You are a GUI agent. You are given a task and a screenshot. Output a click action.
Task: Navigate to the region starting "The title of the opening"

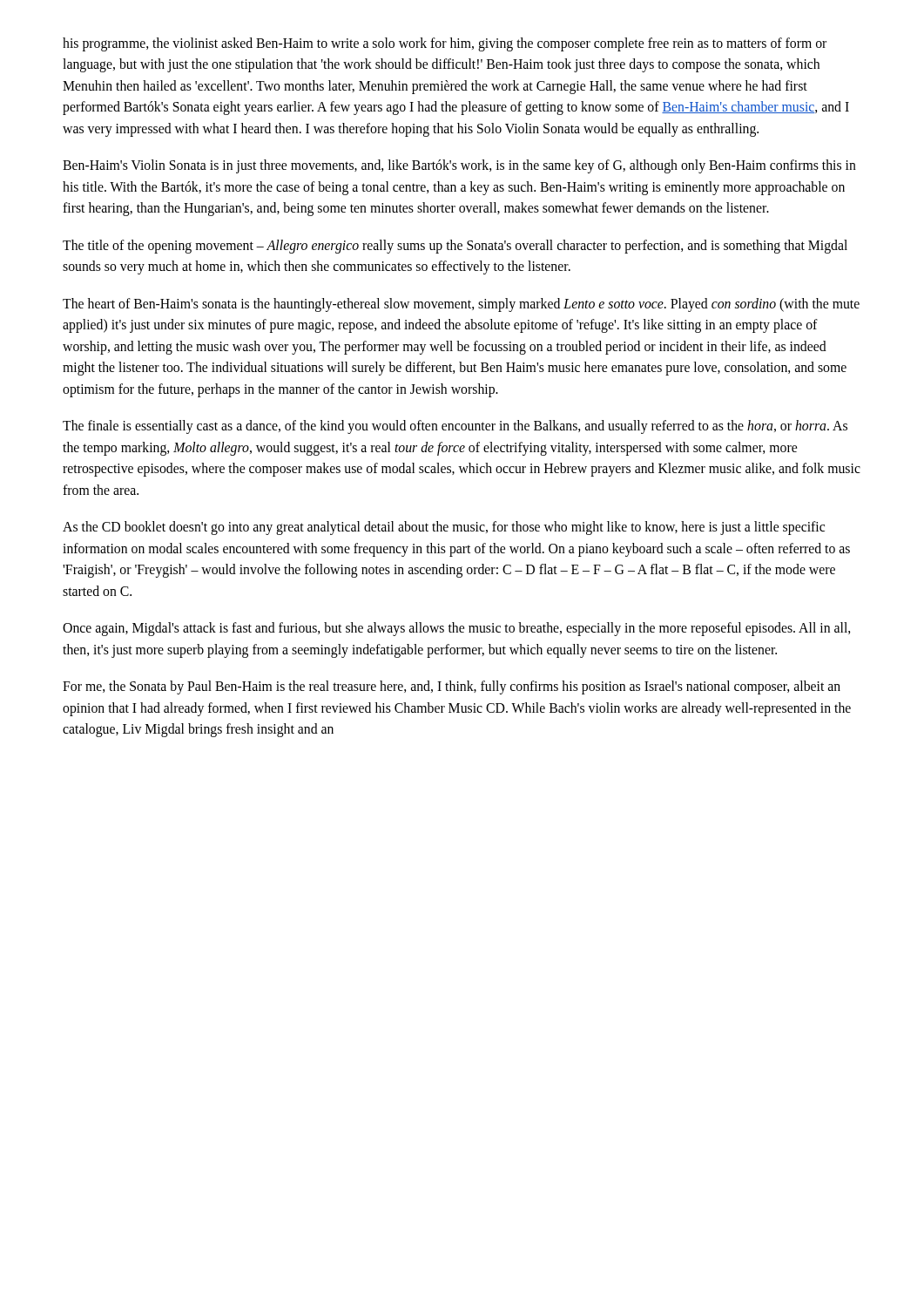click(x=455, y=256)
